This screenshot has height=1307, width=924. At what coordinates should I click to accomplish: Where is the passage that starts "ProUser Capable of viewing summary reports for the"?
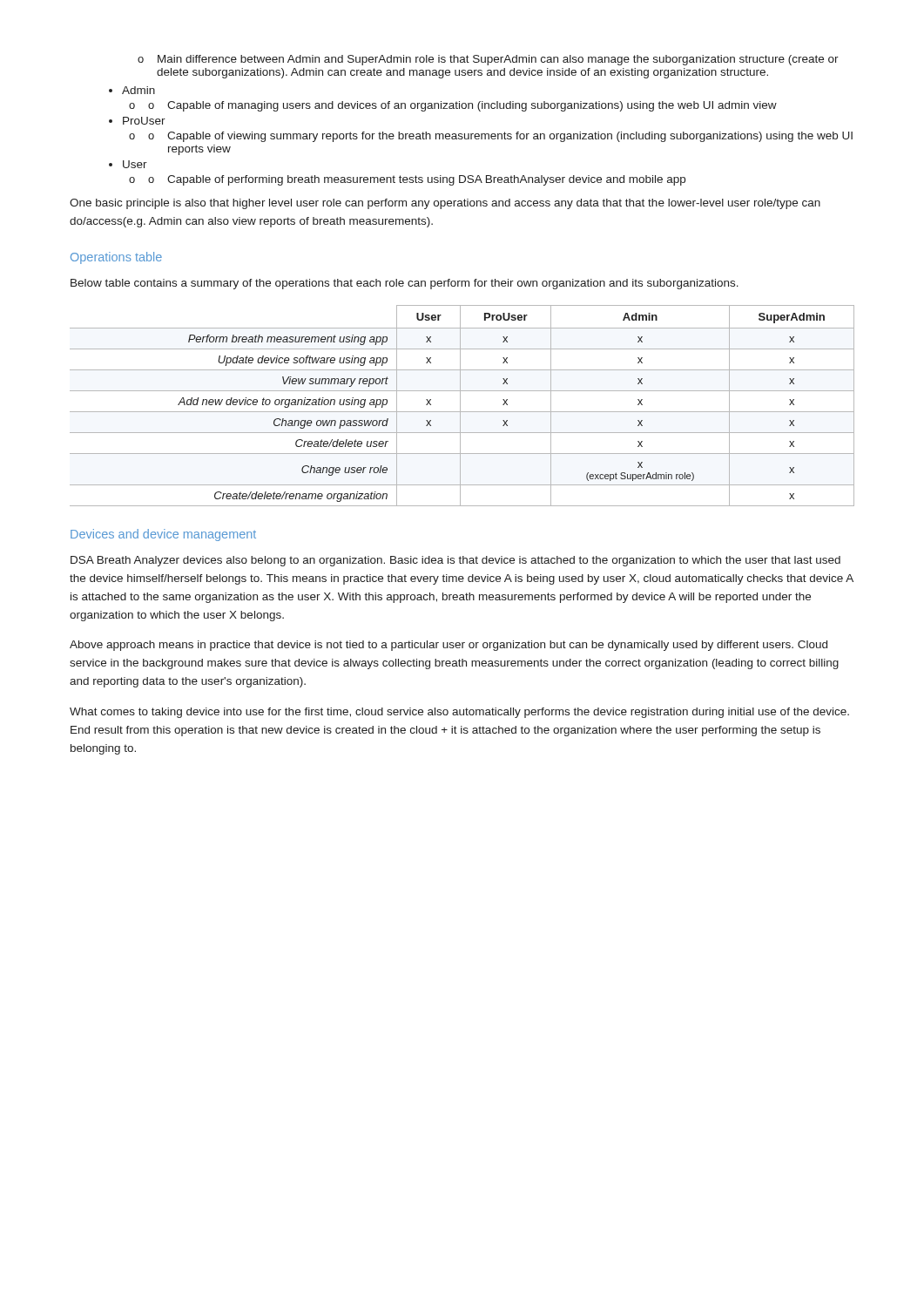click(x=462, y=135)
